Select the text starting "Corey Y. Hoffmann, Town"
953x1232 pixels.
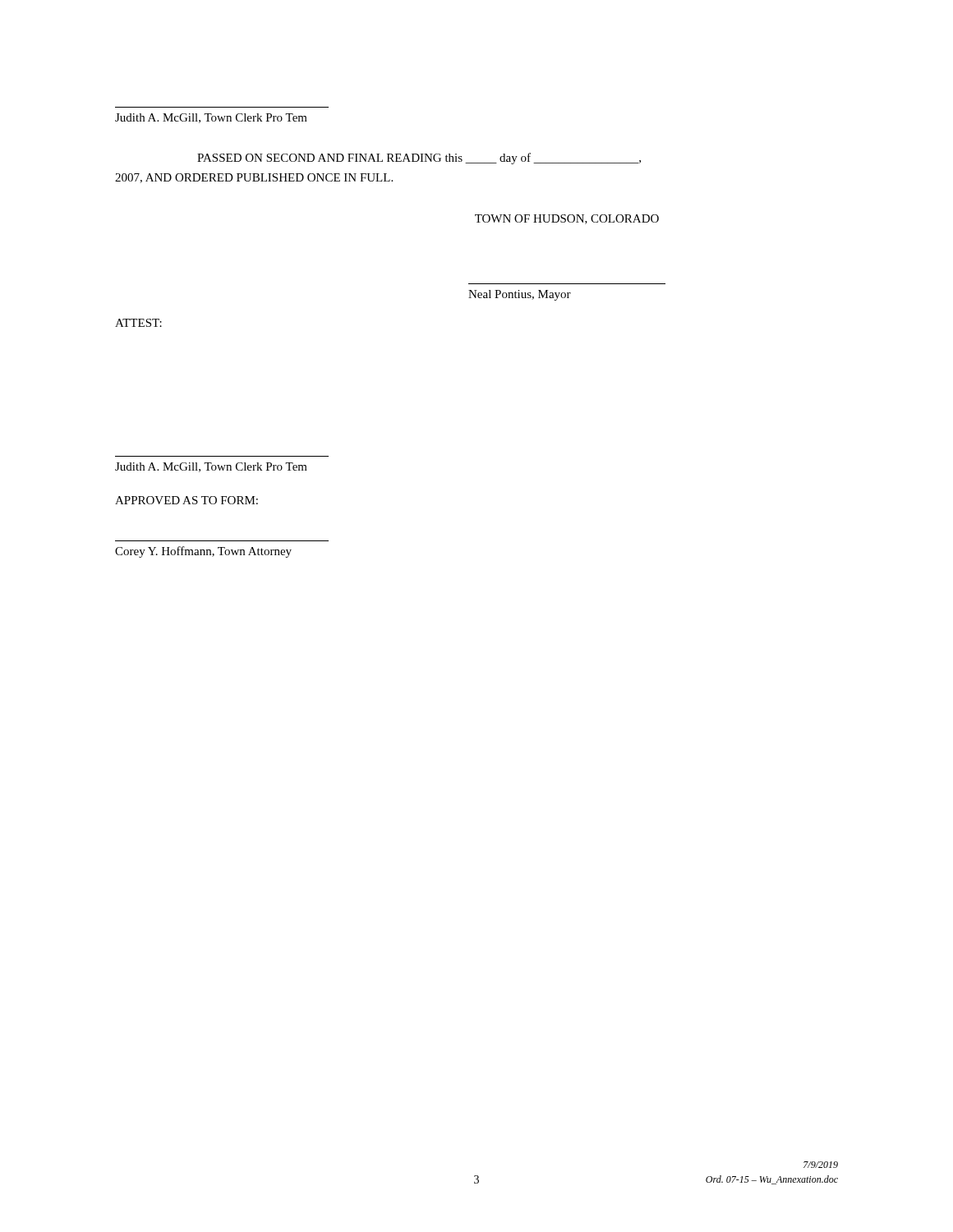click(222, 549)
